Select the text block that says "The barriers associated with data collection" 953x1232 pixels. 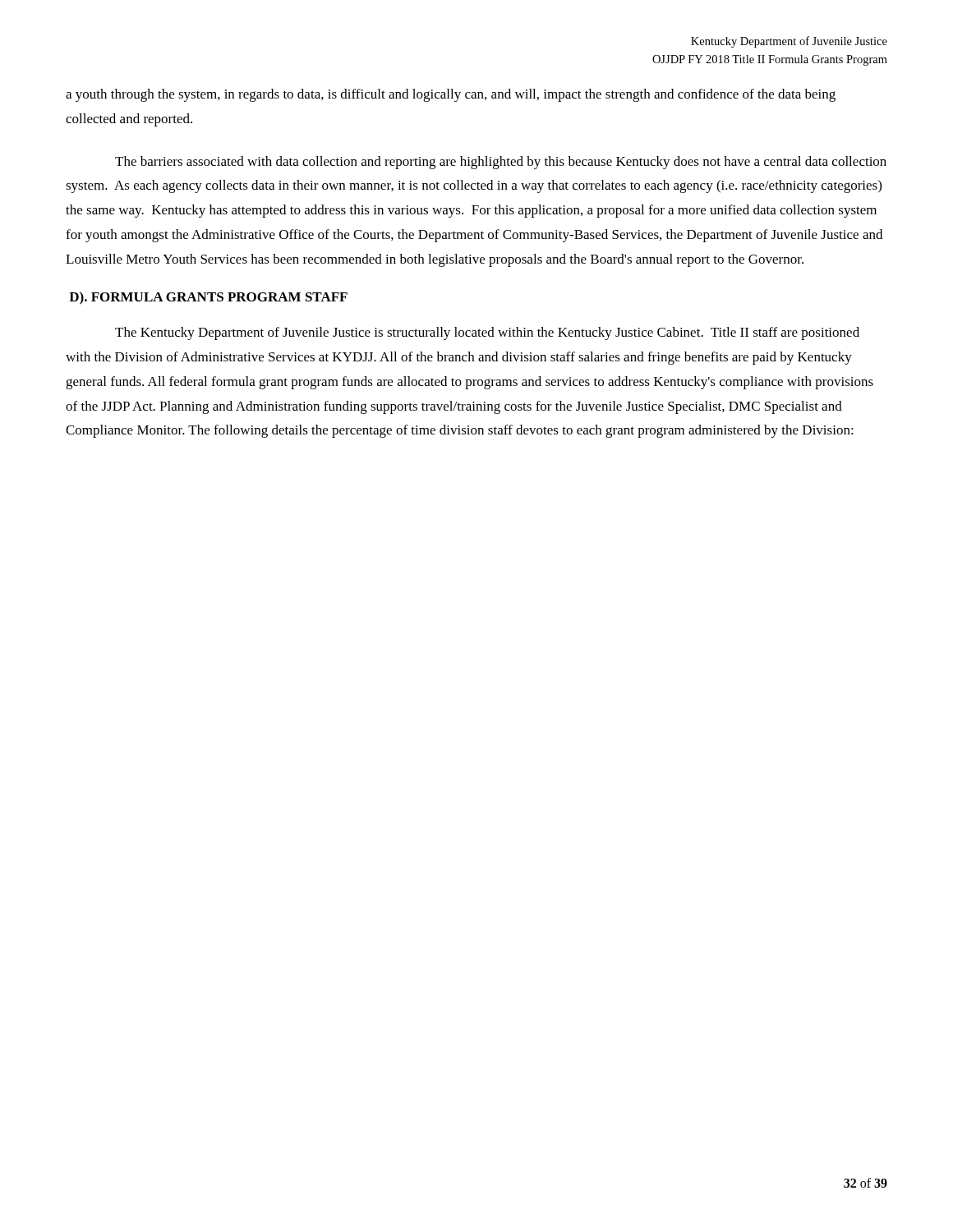tap(476, 210)
